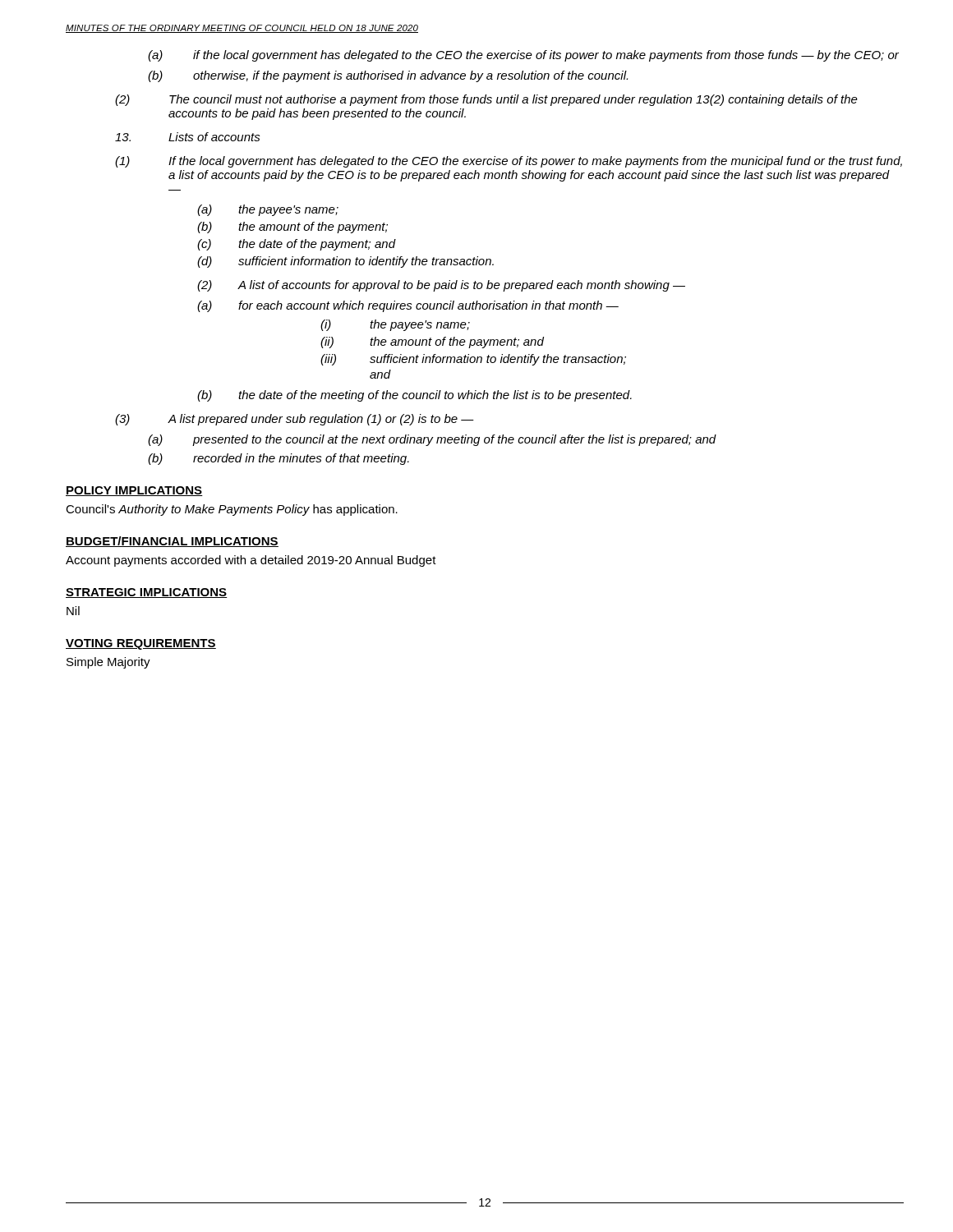
Task: Select the section header that reads "BUDGET/FINANCIAL IMPLICATIONS"
Action: [x=172, y=541]
